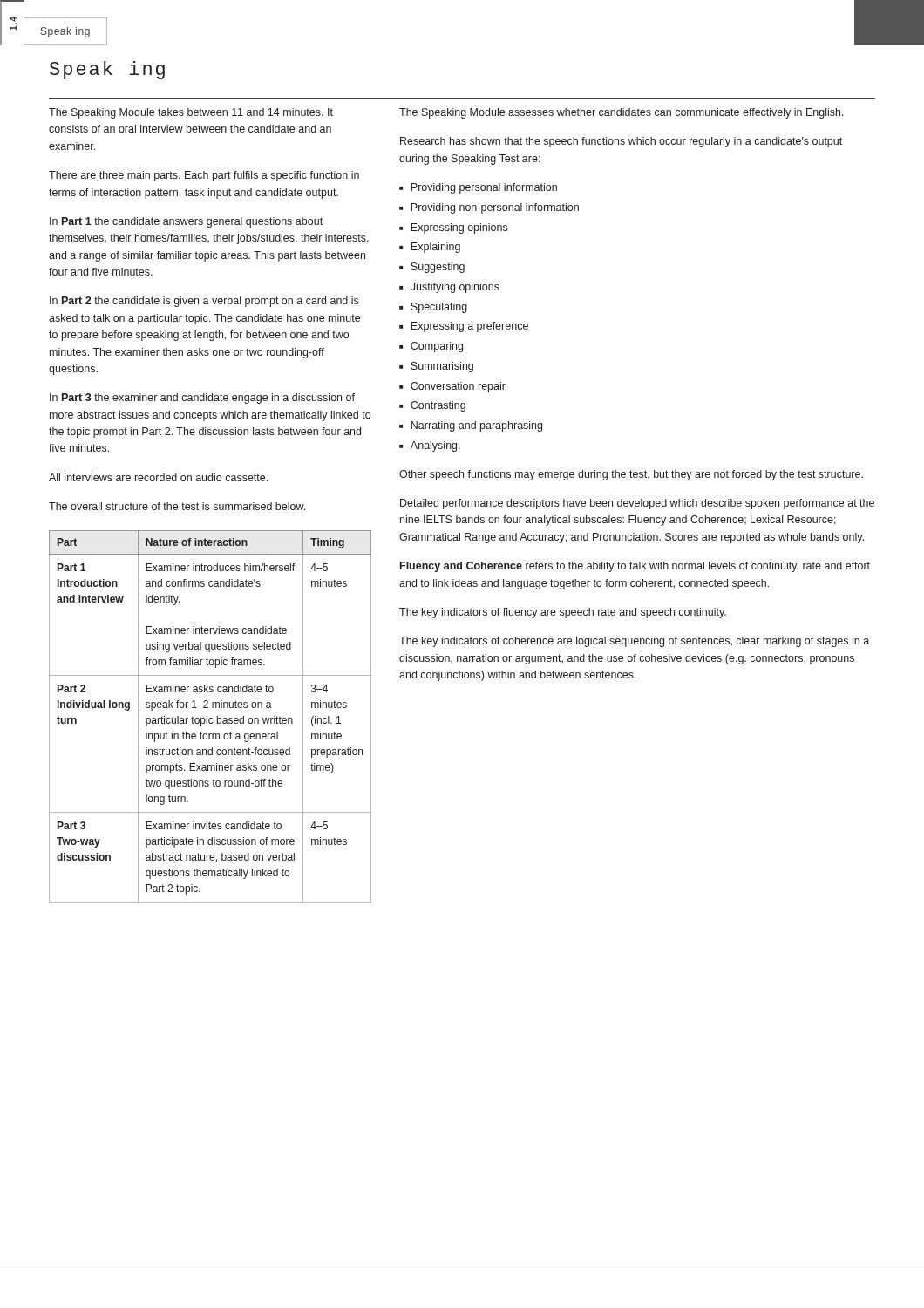This screenshot has height=1308, width=924.
Task: Navigate to the text starting "The overall structure of the test is summarised"
Action: 178,507
